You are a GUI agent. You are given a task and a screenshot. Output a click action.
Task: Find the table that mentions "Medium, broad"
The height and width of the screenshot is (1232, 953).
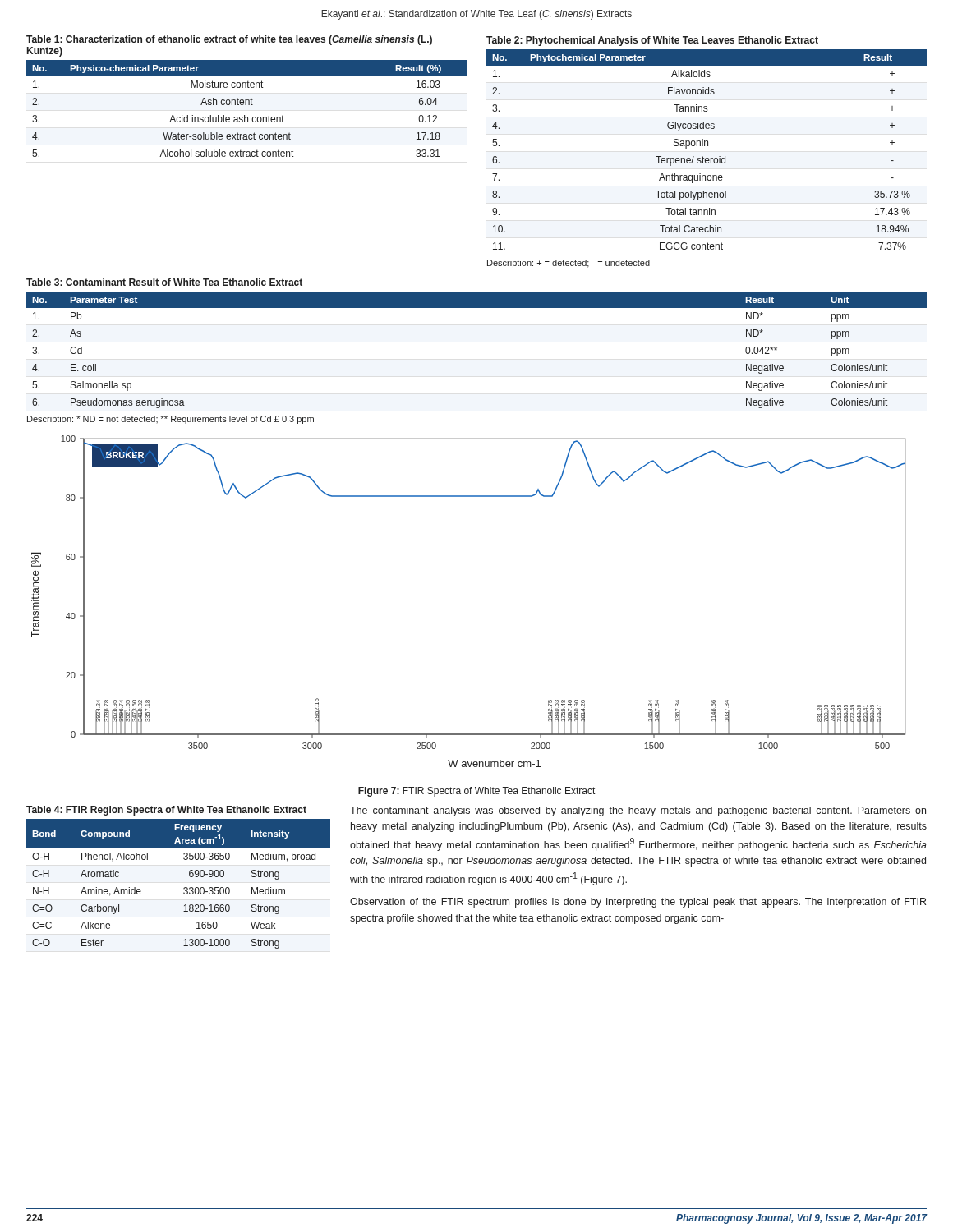tap(178, 885)
